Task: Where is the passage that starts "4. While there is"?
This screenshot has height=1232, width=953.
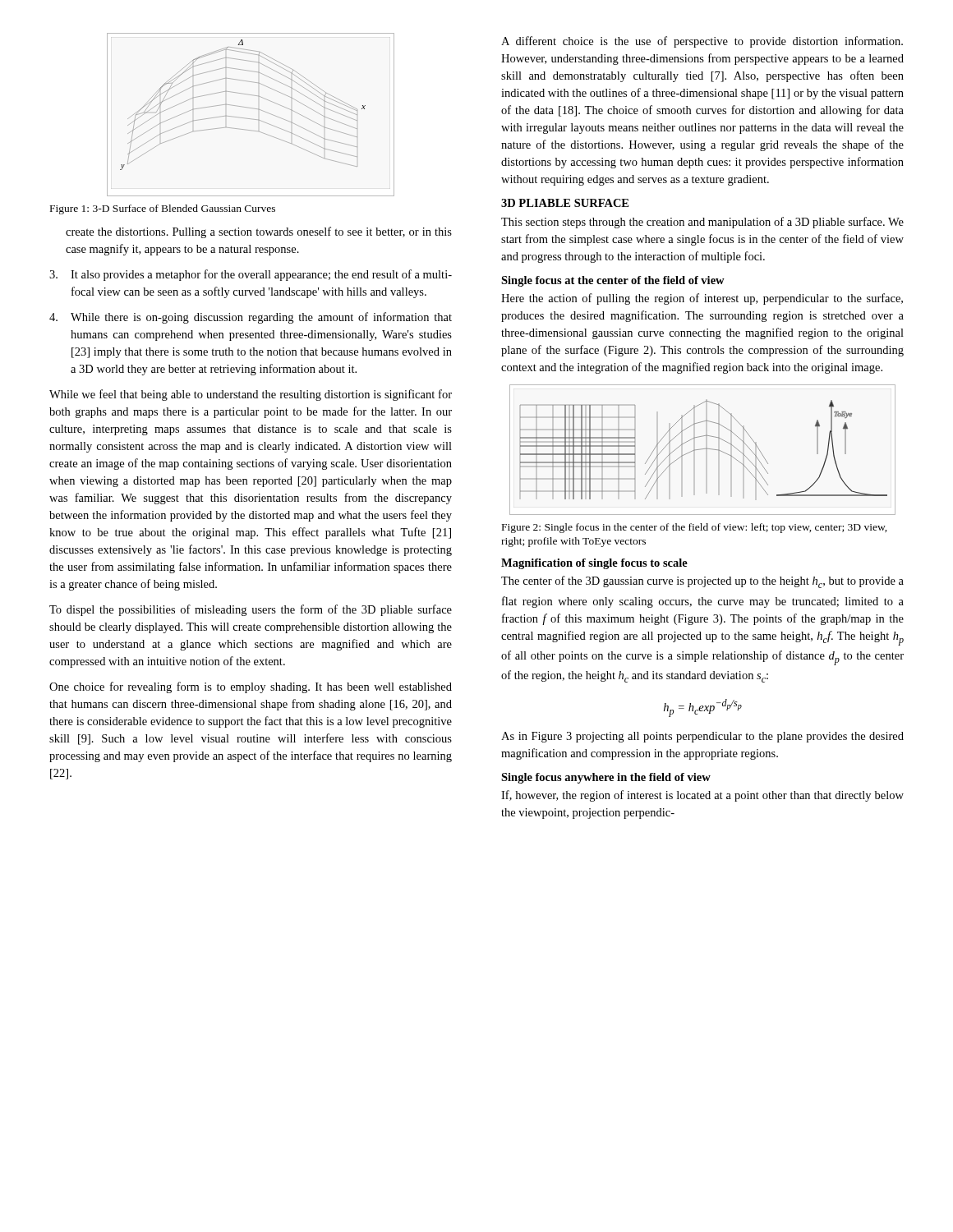Action: pos(251,343)
